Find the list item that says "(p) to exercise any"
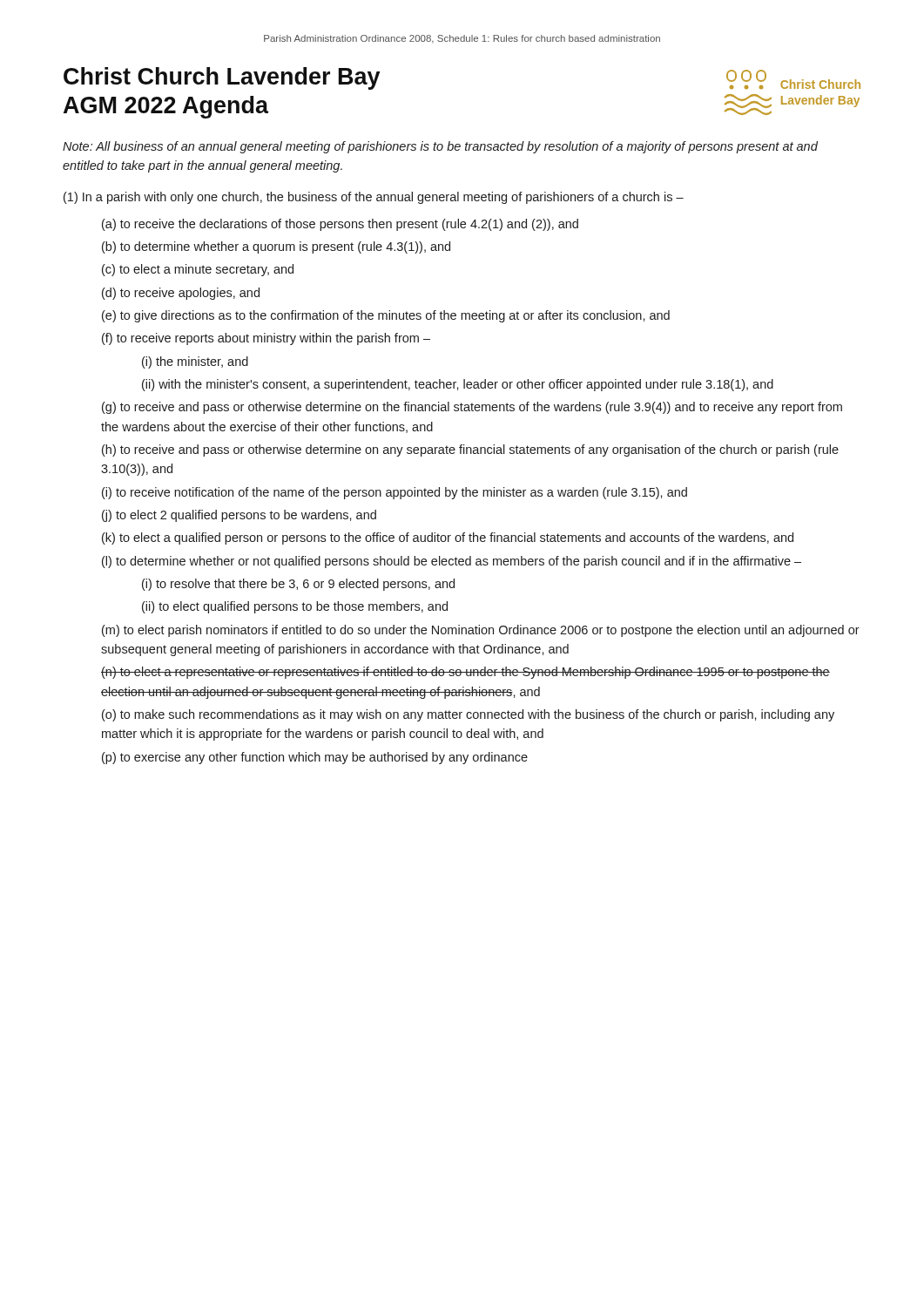 tap(314, 757)
